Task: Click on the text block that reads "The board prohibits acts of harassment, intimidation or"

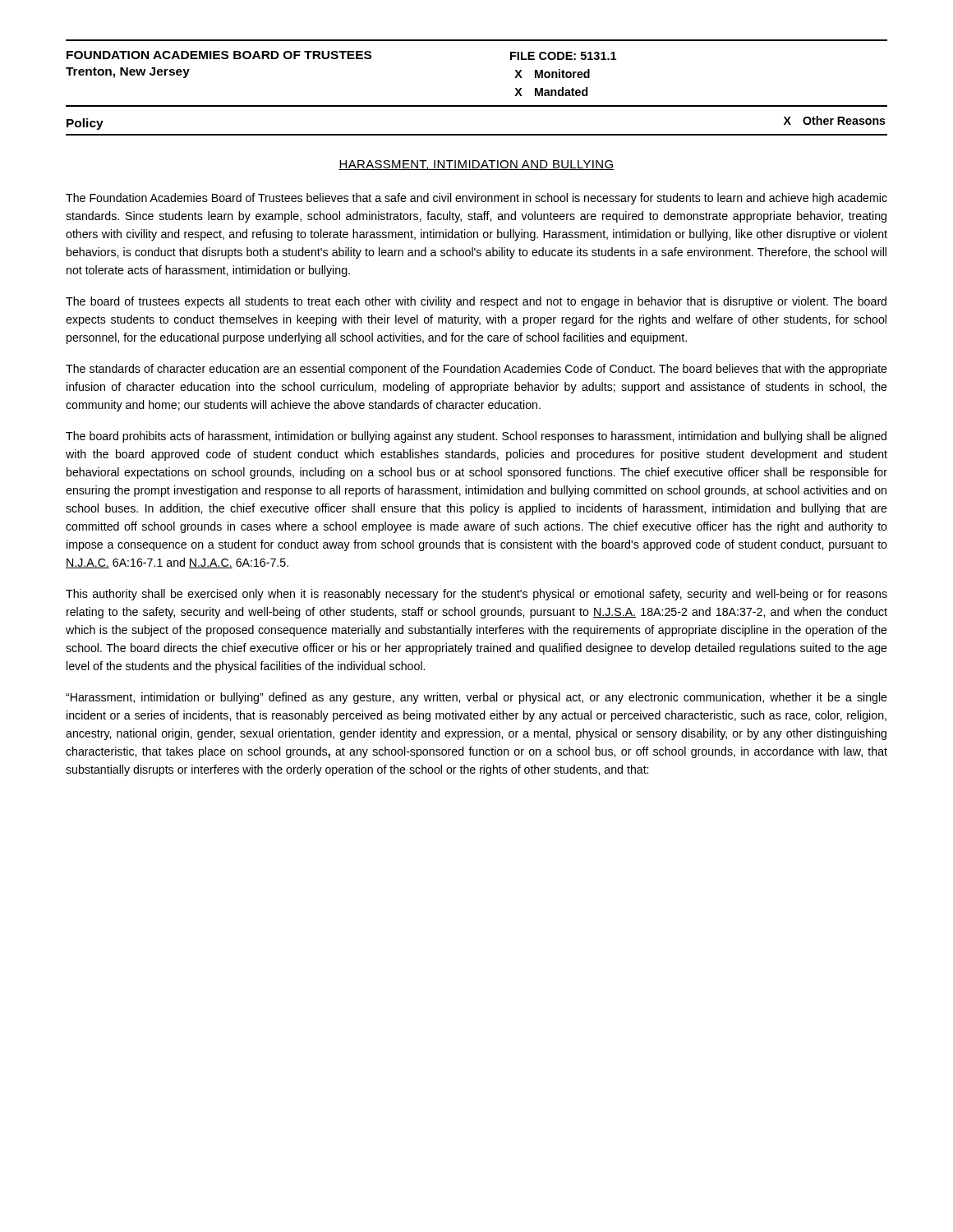Action: tap(476, 500)
